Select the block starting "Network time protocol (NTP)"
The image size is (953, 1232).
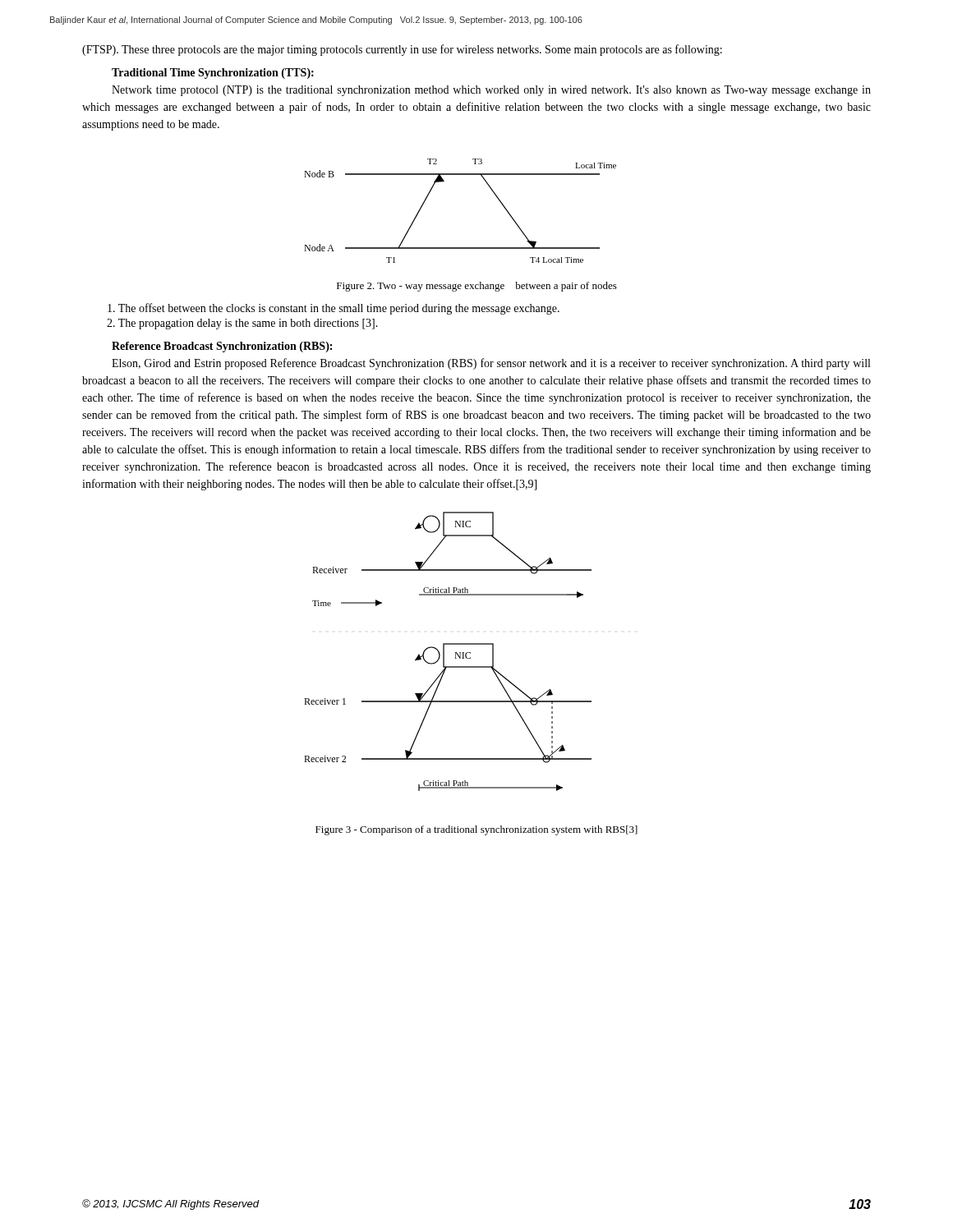[476, 107]
